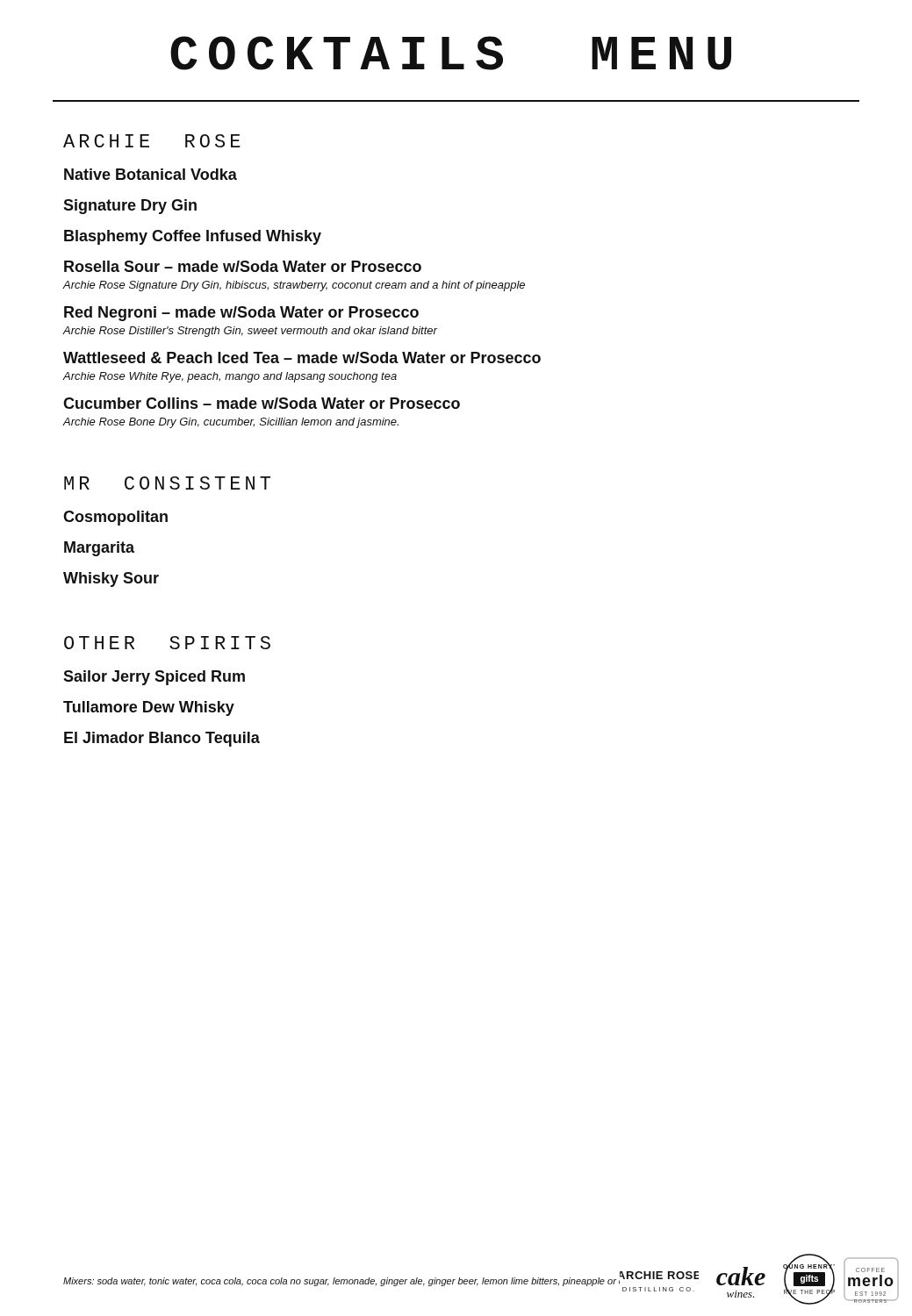Point to the text starting "ARCHIE ROSE"
912x1316 pixels.
154,143
